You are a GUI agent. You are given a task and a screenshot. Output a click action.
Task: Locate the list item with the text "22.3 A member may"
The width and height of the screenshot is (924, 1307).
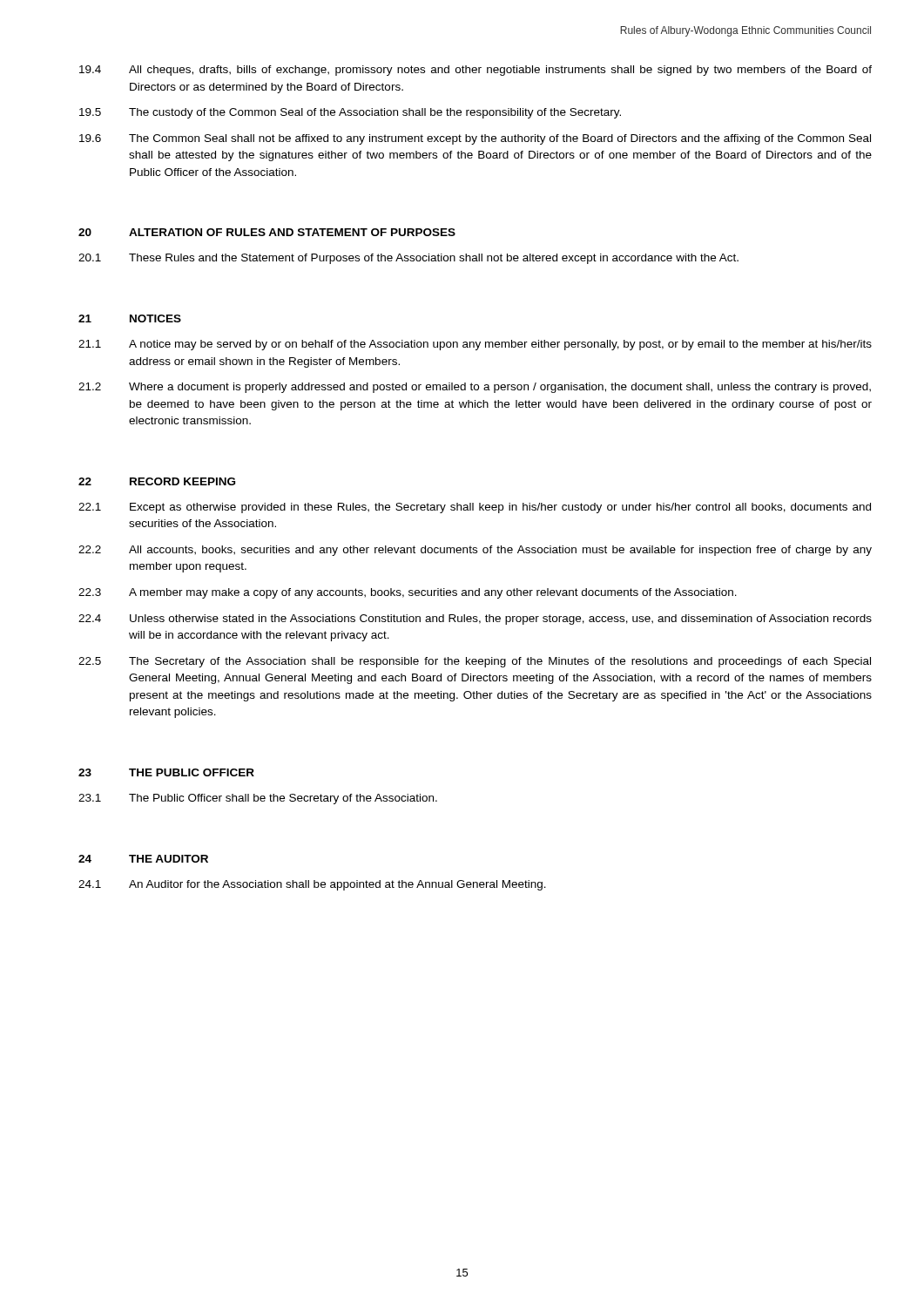[475, 592]
